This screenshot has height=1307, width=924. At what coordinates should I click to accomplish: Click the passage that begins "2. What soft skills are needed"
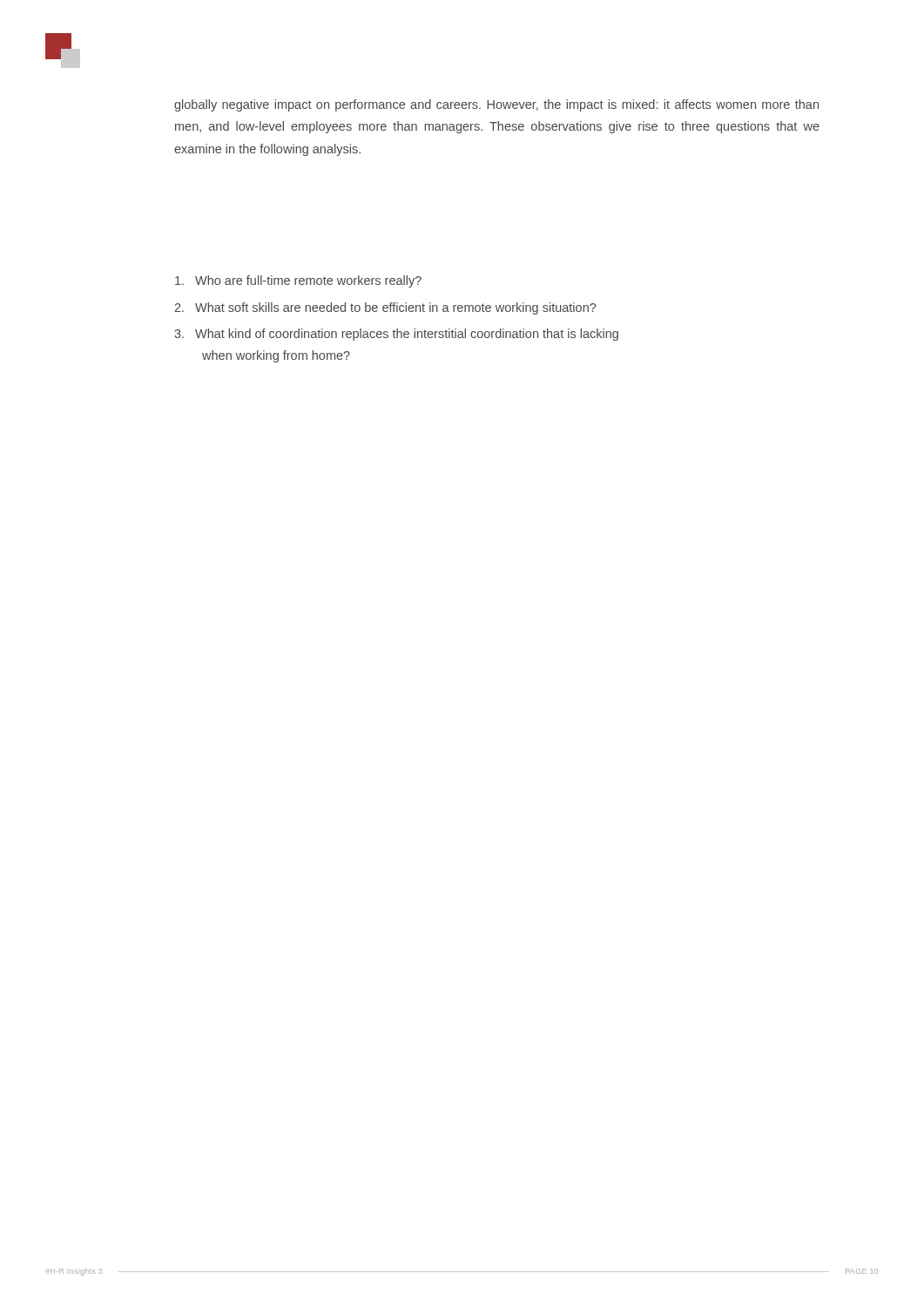pyautogui.click(x=385, y=308)
